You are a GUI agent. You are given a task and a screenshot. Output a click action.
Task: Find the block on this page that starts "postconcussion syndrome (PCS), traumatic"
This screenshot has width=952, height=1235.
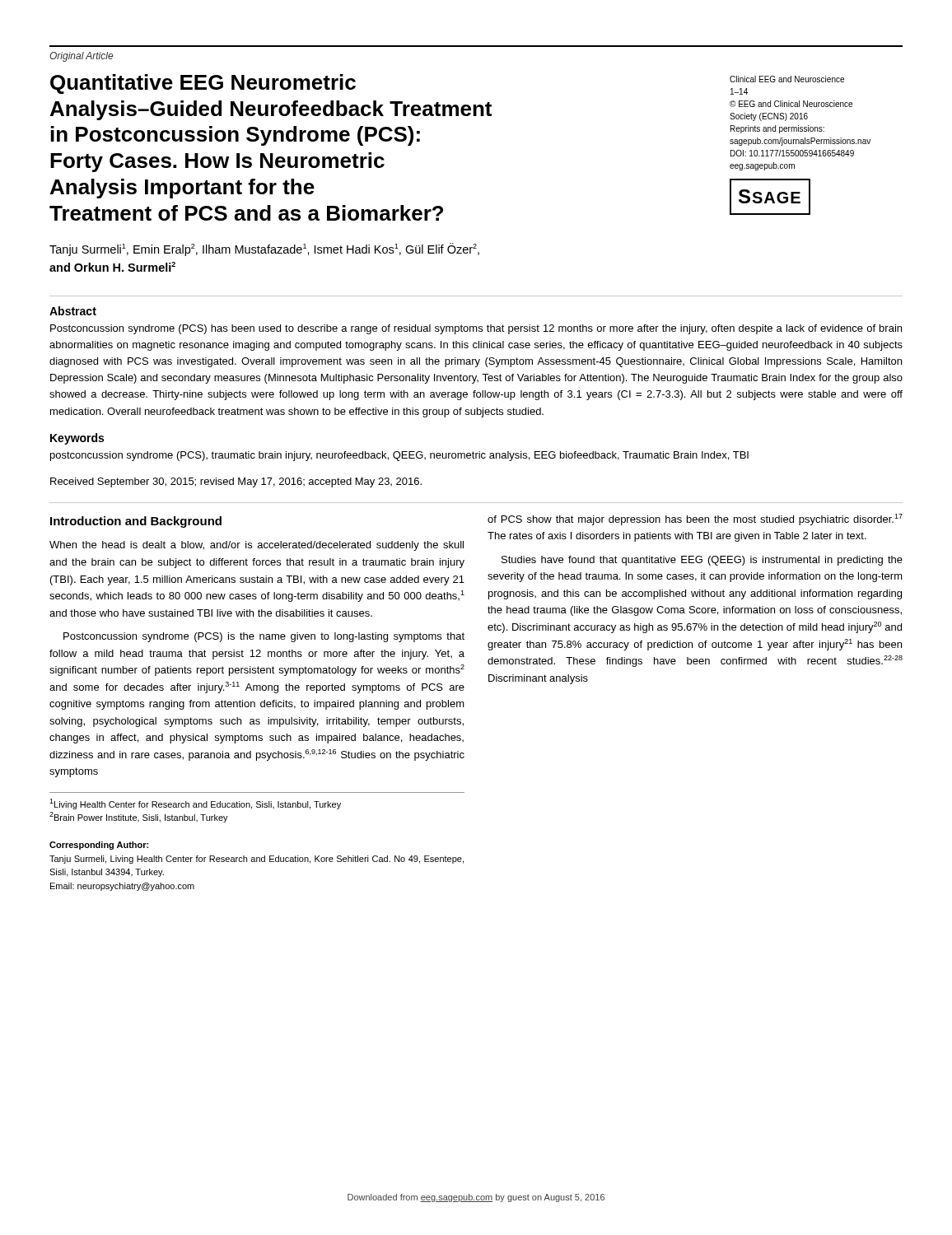coord(399,455)
